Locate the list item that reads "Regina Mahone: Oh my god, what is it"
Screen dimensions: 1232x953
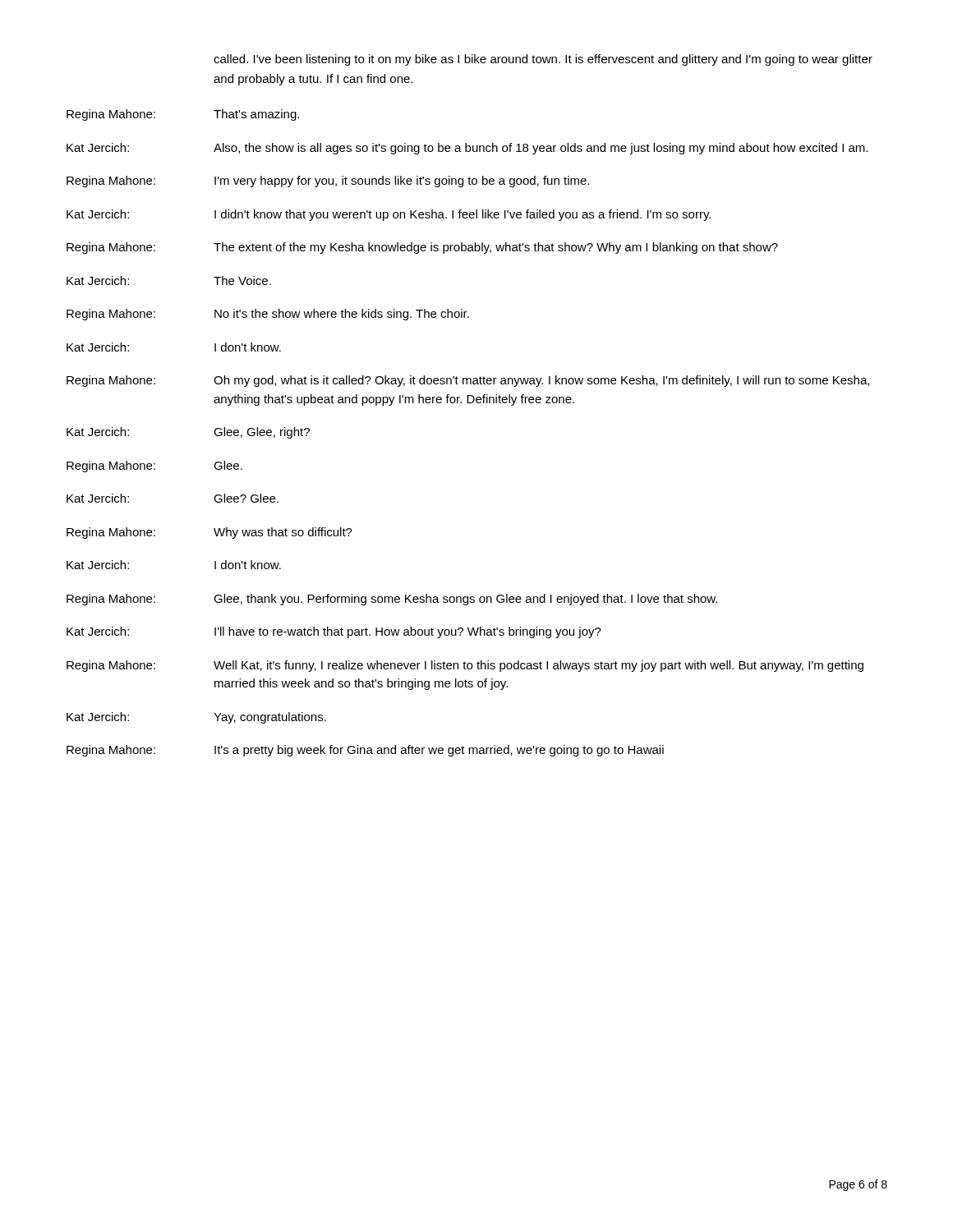pyautogui.click(x=476, y=390)
